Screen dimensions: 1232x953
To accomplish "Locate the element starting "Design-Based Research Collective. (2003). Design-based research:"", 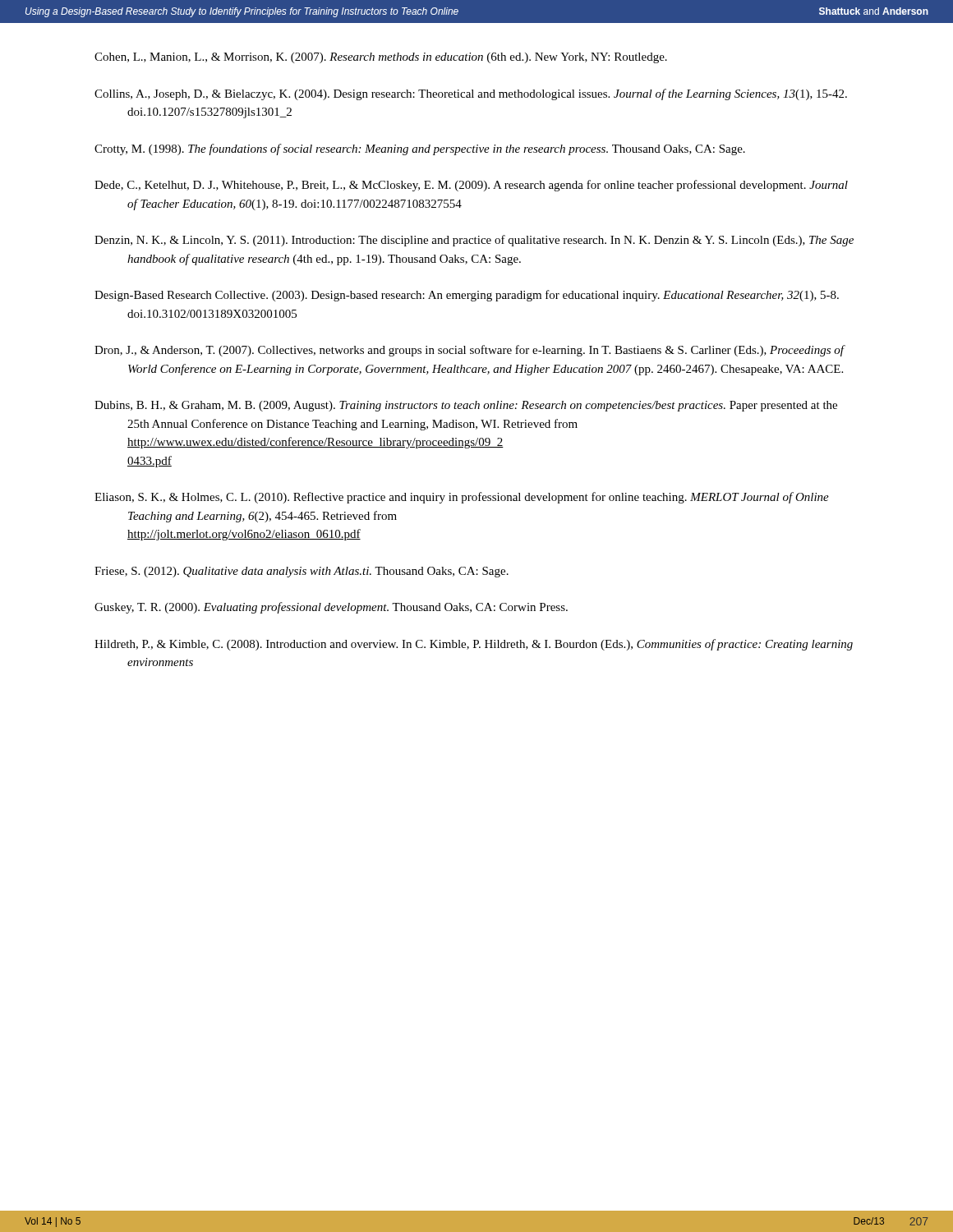I will (x=467, y=304).
